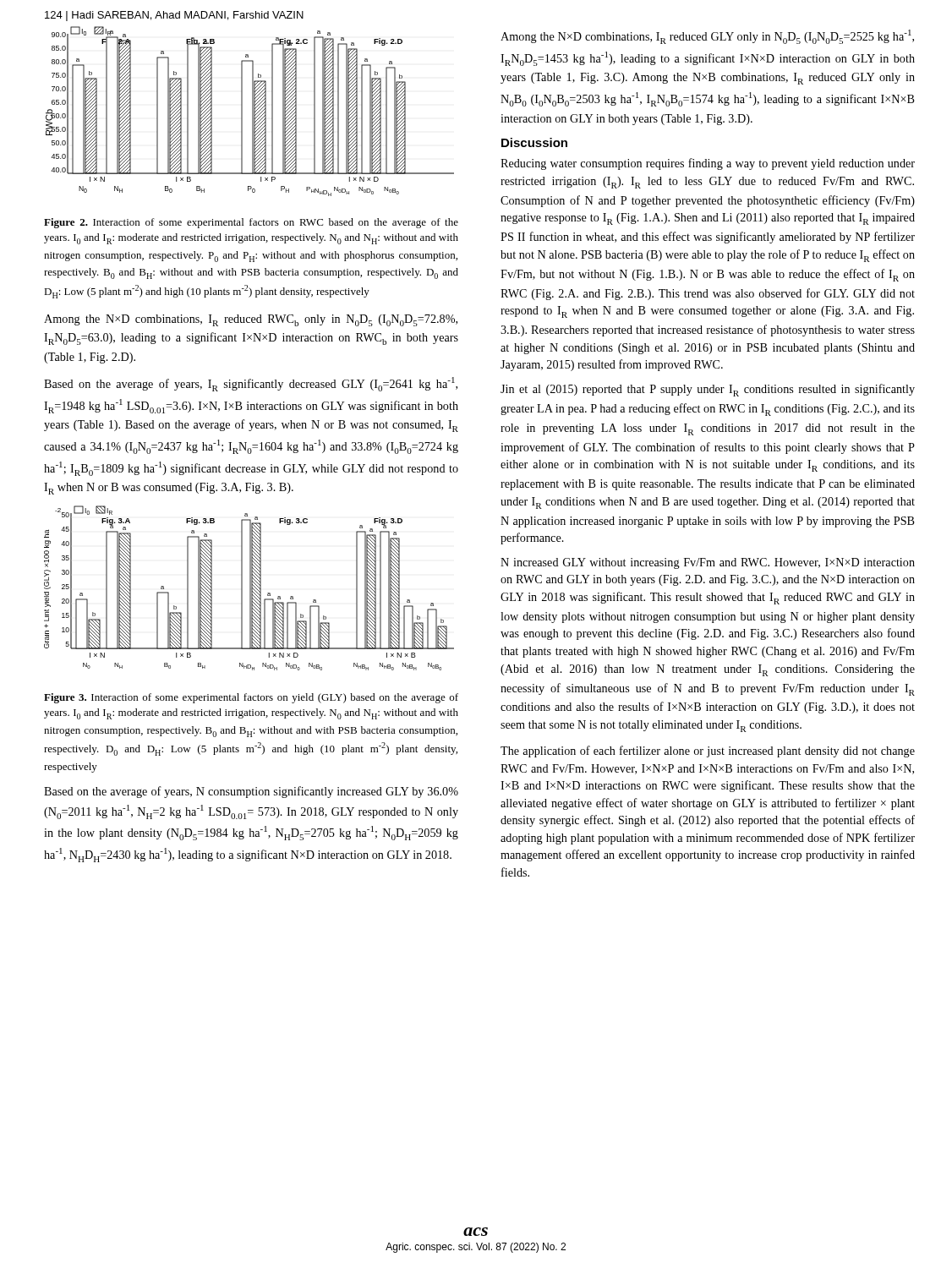The width and height of the screenshot is (952, 1268).
Task: Click on the text starting "Jin et al"
Action: [x=708, y=464]
